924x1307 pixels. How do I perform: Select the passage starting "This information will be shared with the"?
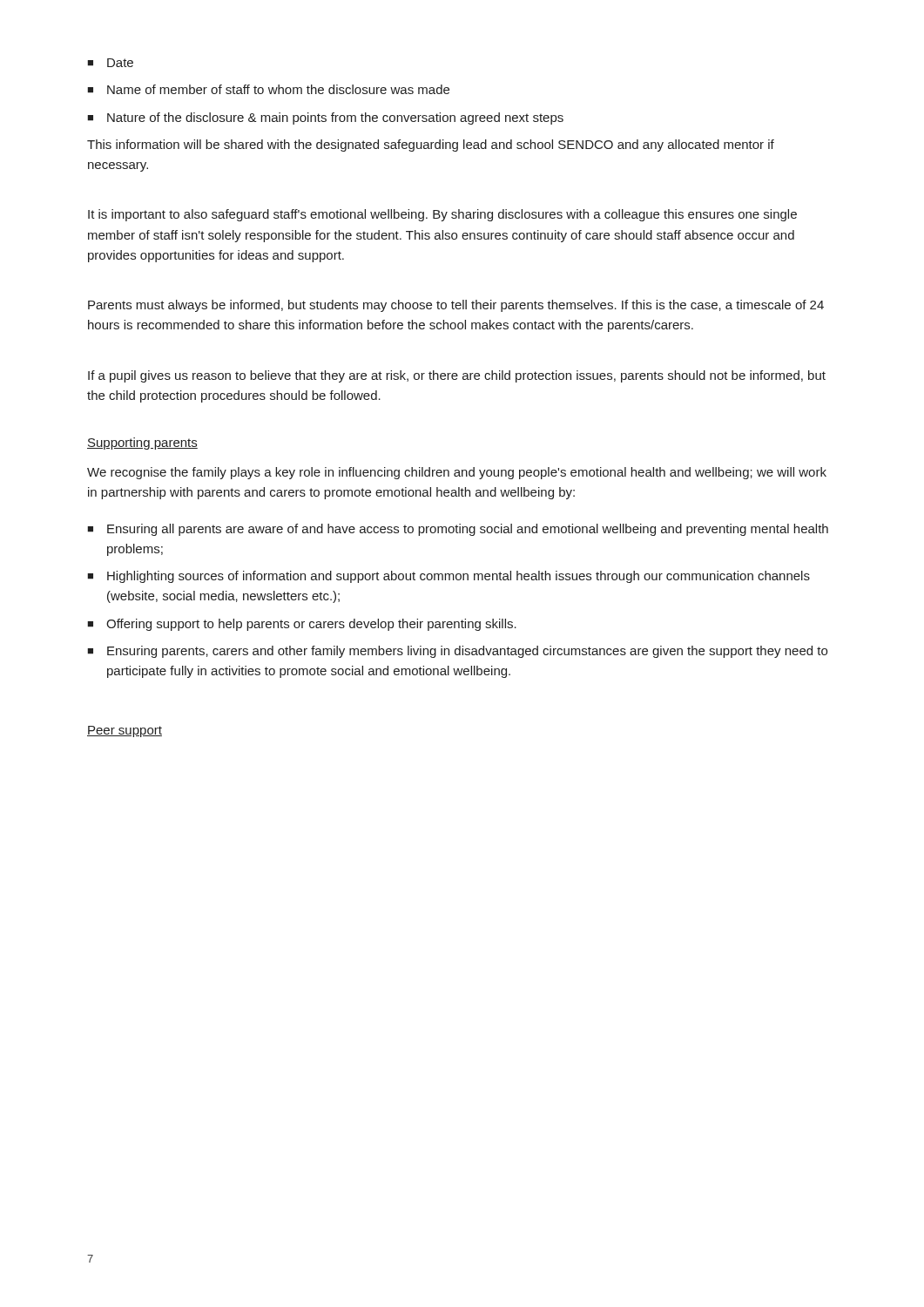click(x=431, y=154)
